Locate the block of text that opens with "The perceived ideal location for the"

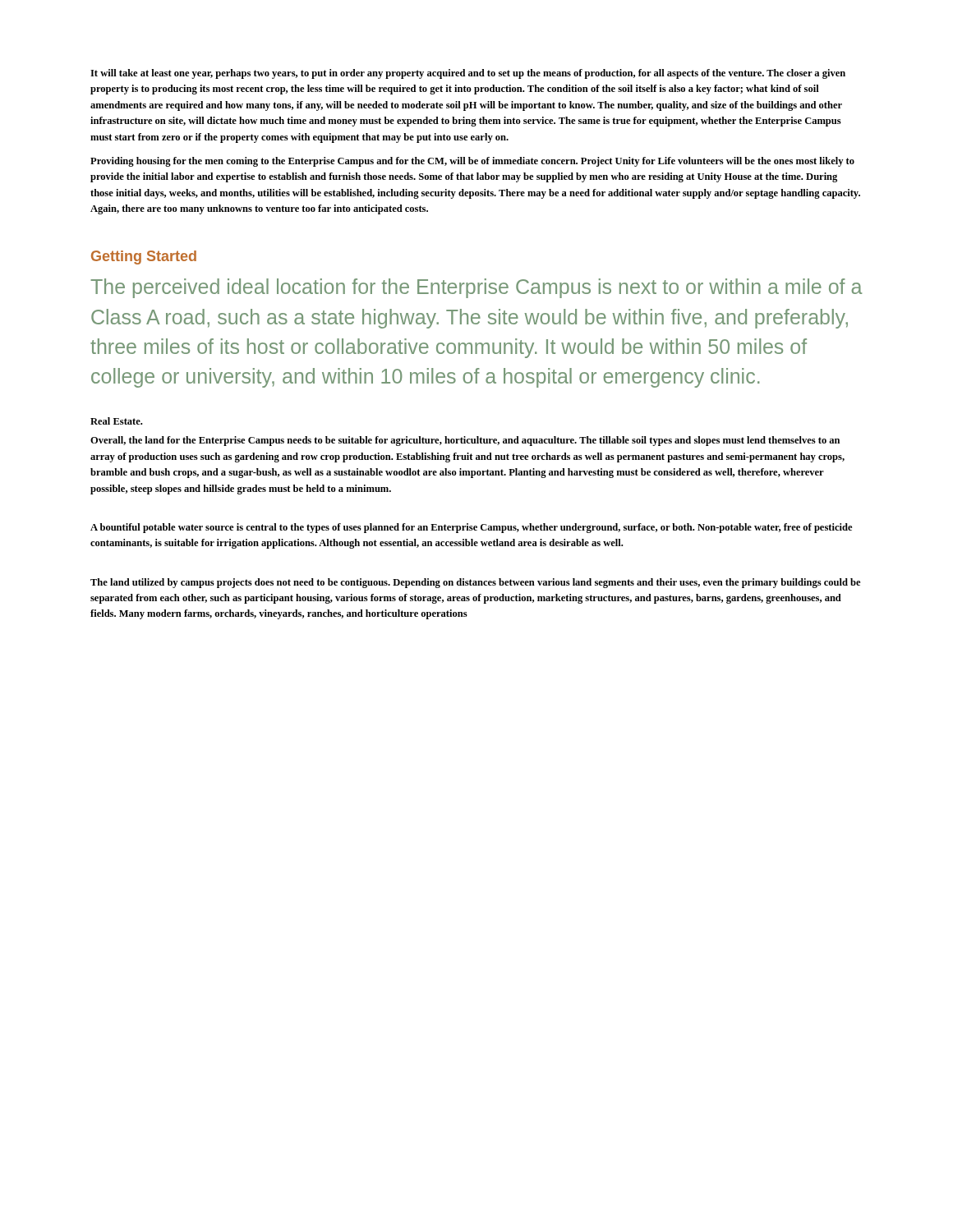[x=476, y=332]
